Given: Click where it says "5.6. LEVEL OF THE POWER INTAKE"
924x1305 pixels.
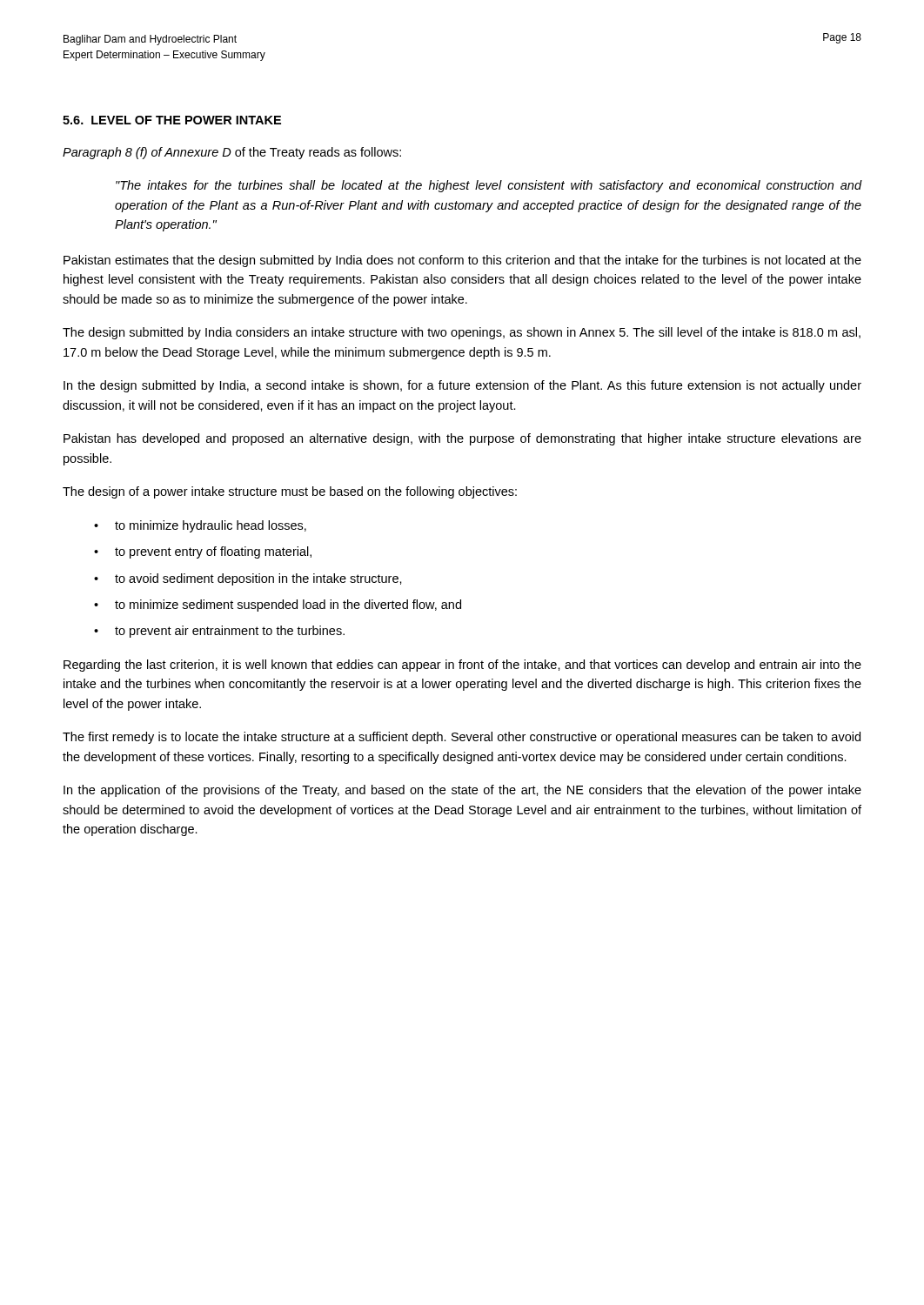Looking at the screenshot, I should [x=172, y=120].
